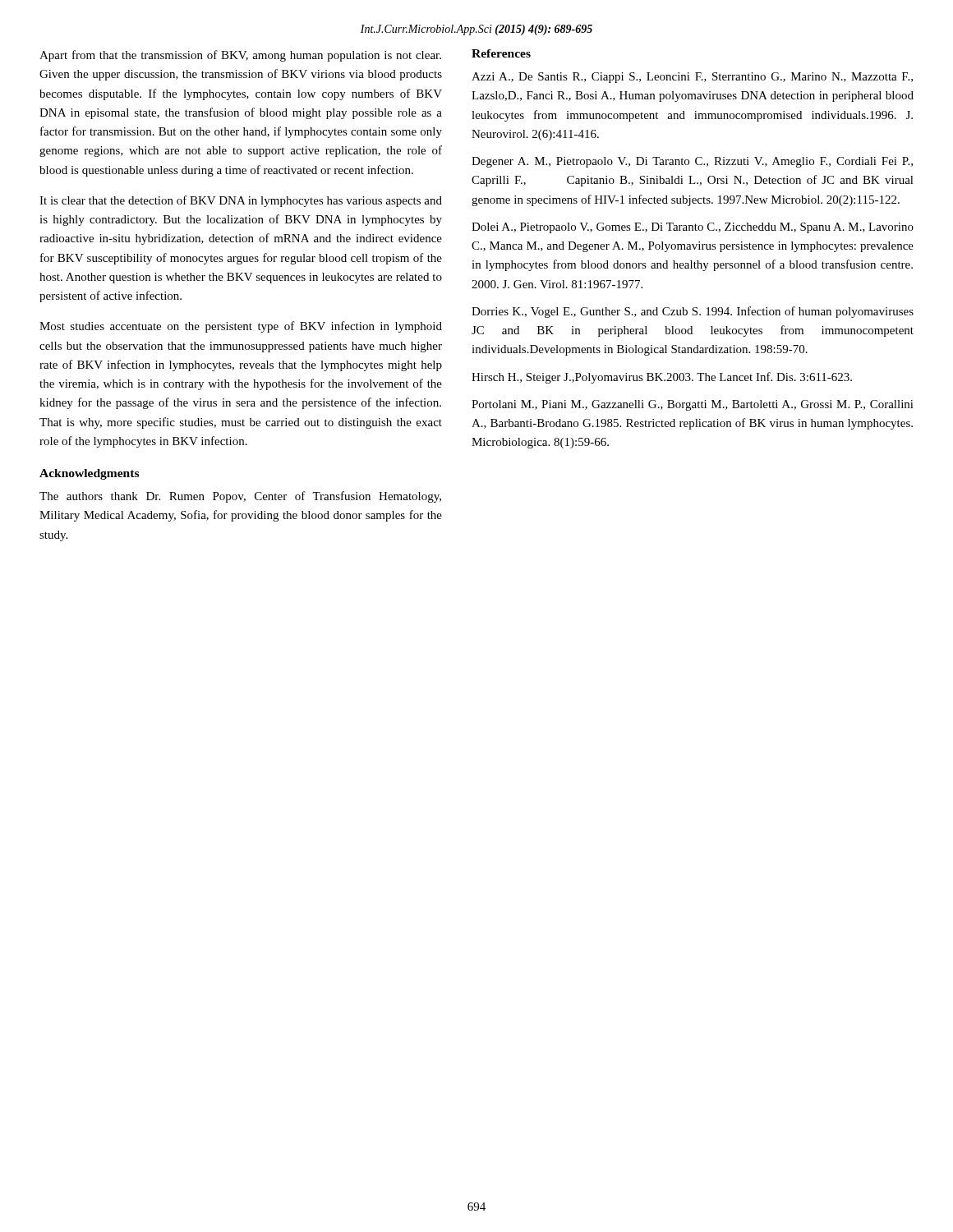The height and width of the screenshot is (1232, 953).
Task: Click on the element starting "It is clear that the detection of BKV"
Action: coord(241,248)
